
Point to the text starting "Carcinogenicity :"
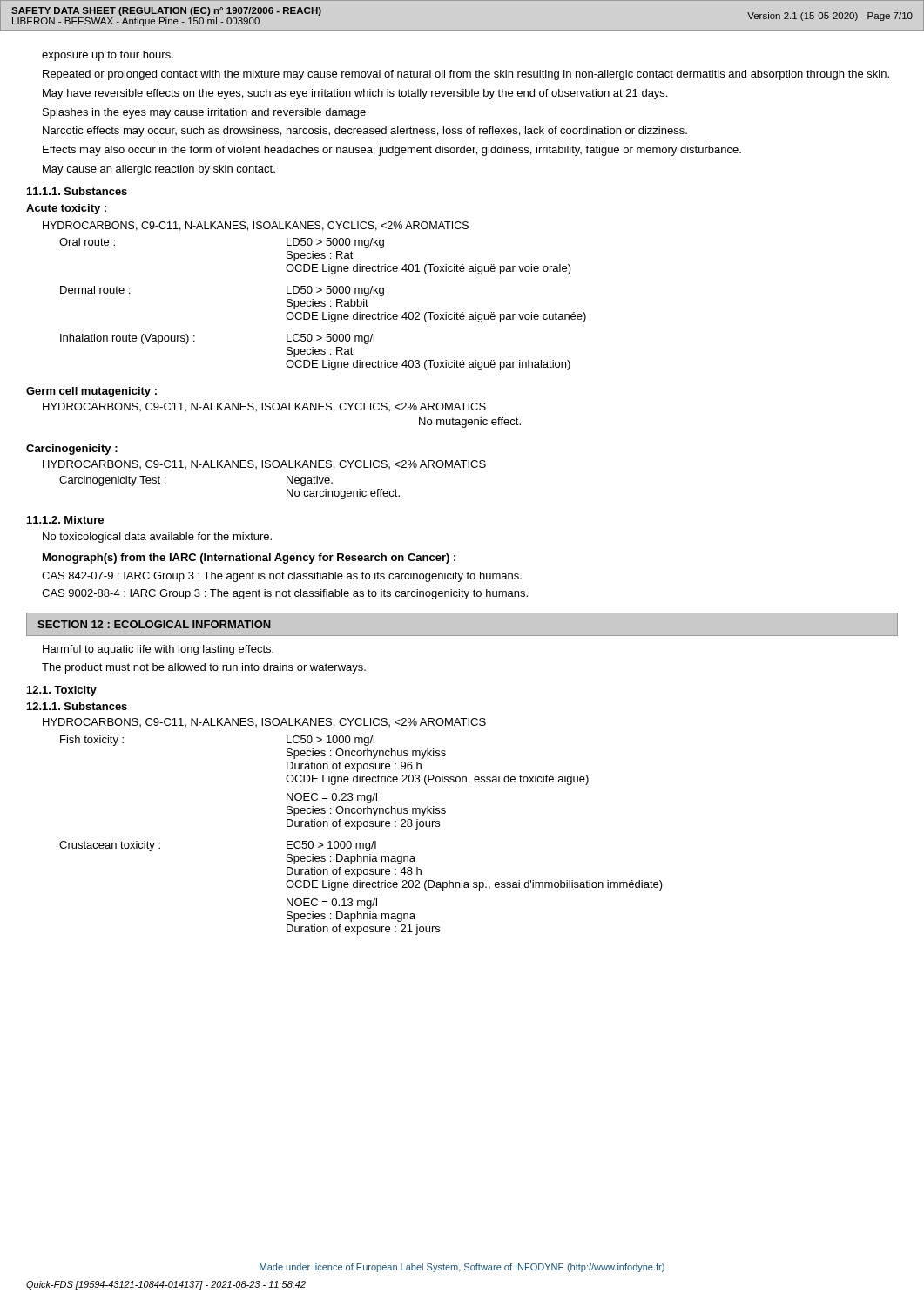72,448
